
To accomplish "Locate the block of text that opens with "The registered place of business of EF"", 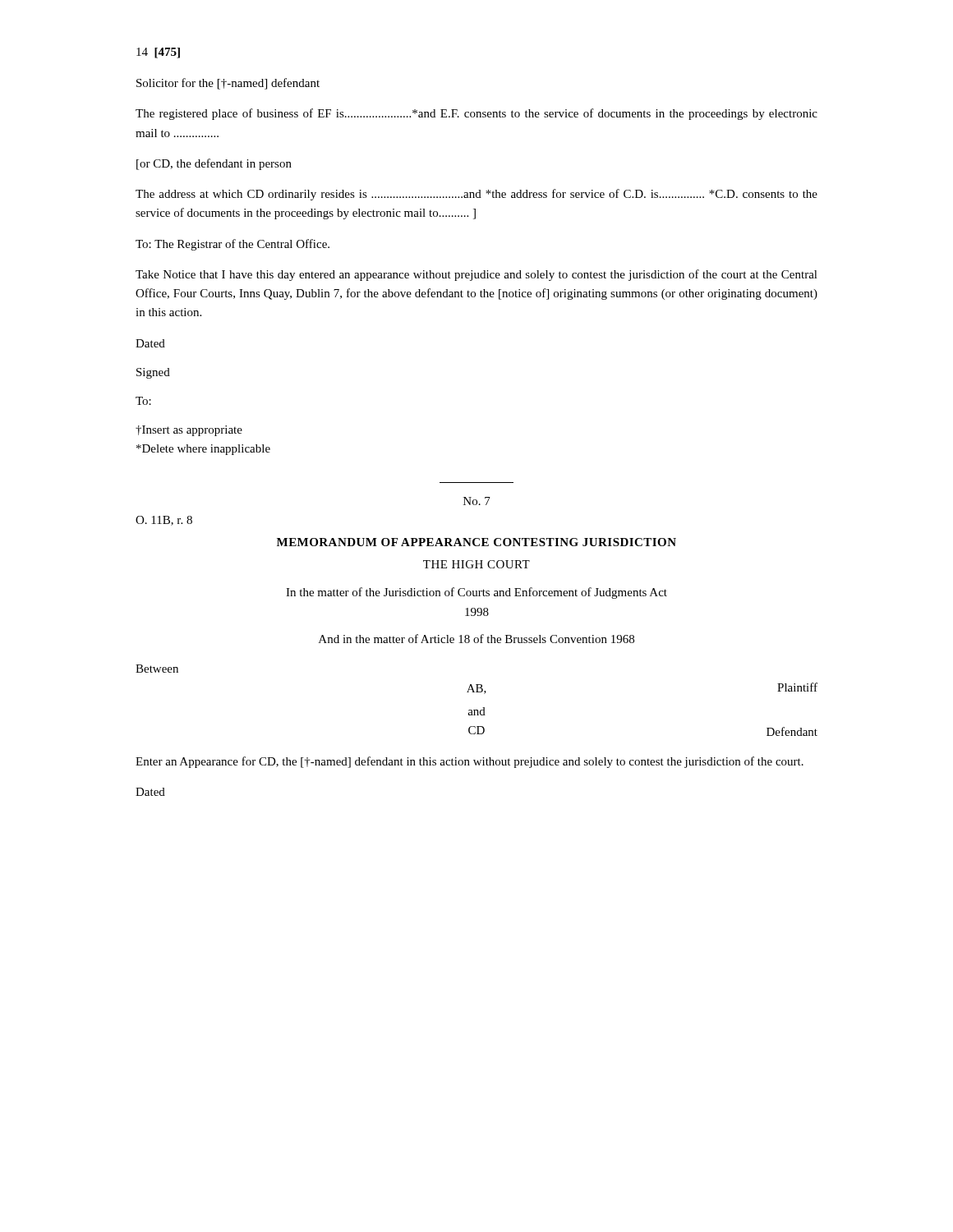I will click(x=476, y=123).
